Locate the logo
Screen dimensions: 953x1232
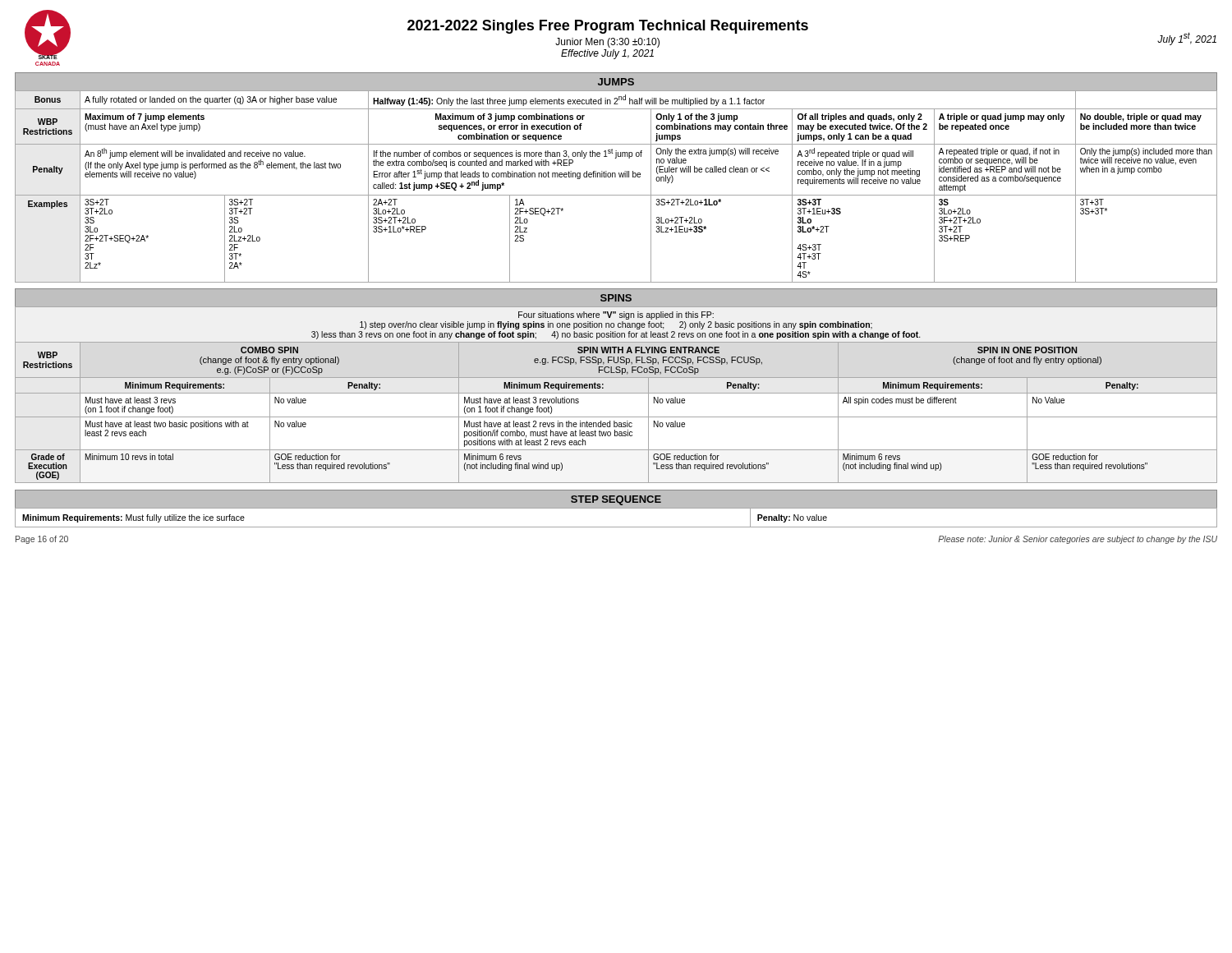[x=48, y=38]
